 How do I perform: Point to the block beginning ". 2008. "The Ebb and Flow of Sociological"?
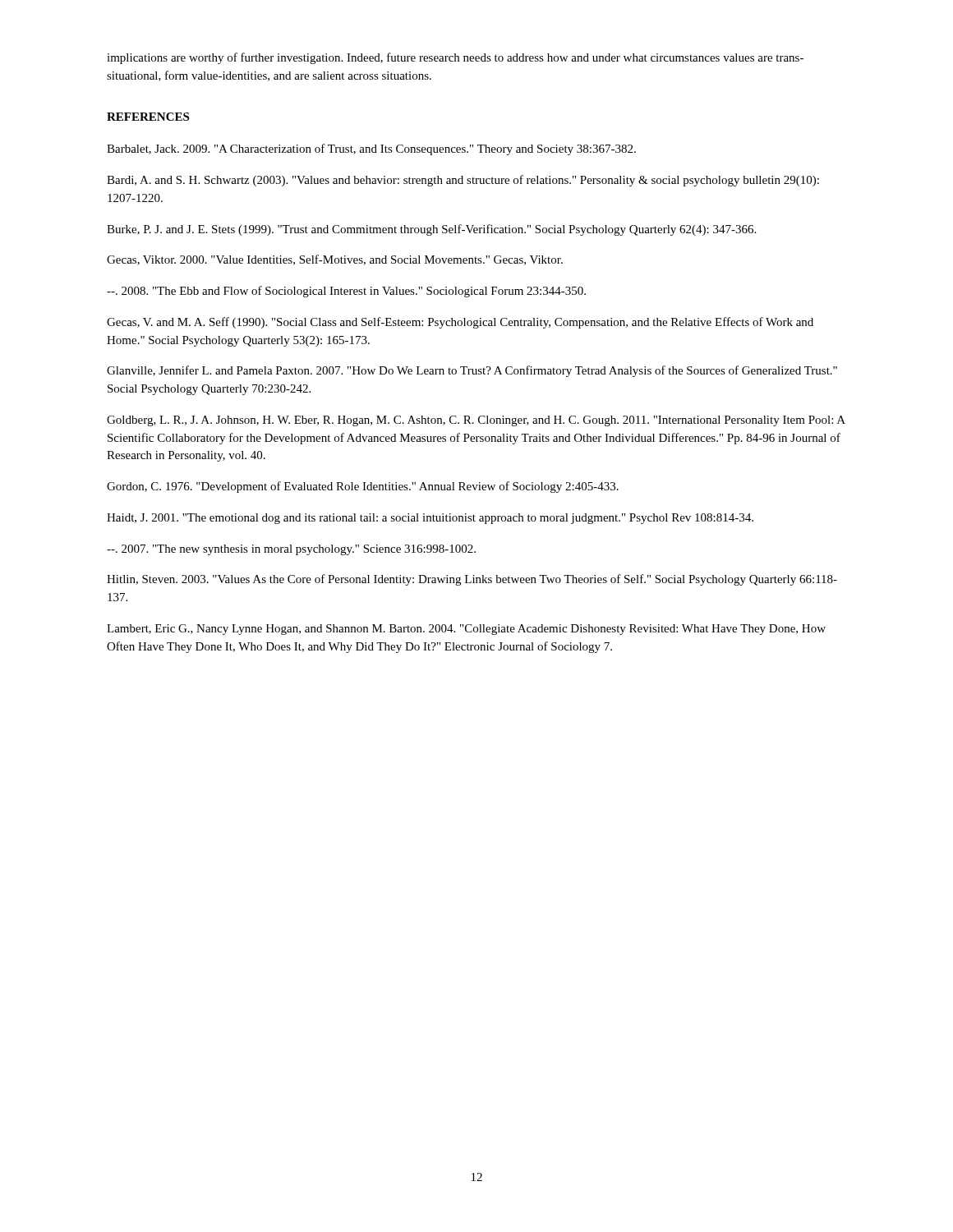(347, 291)
